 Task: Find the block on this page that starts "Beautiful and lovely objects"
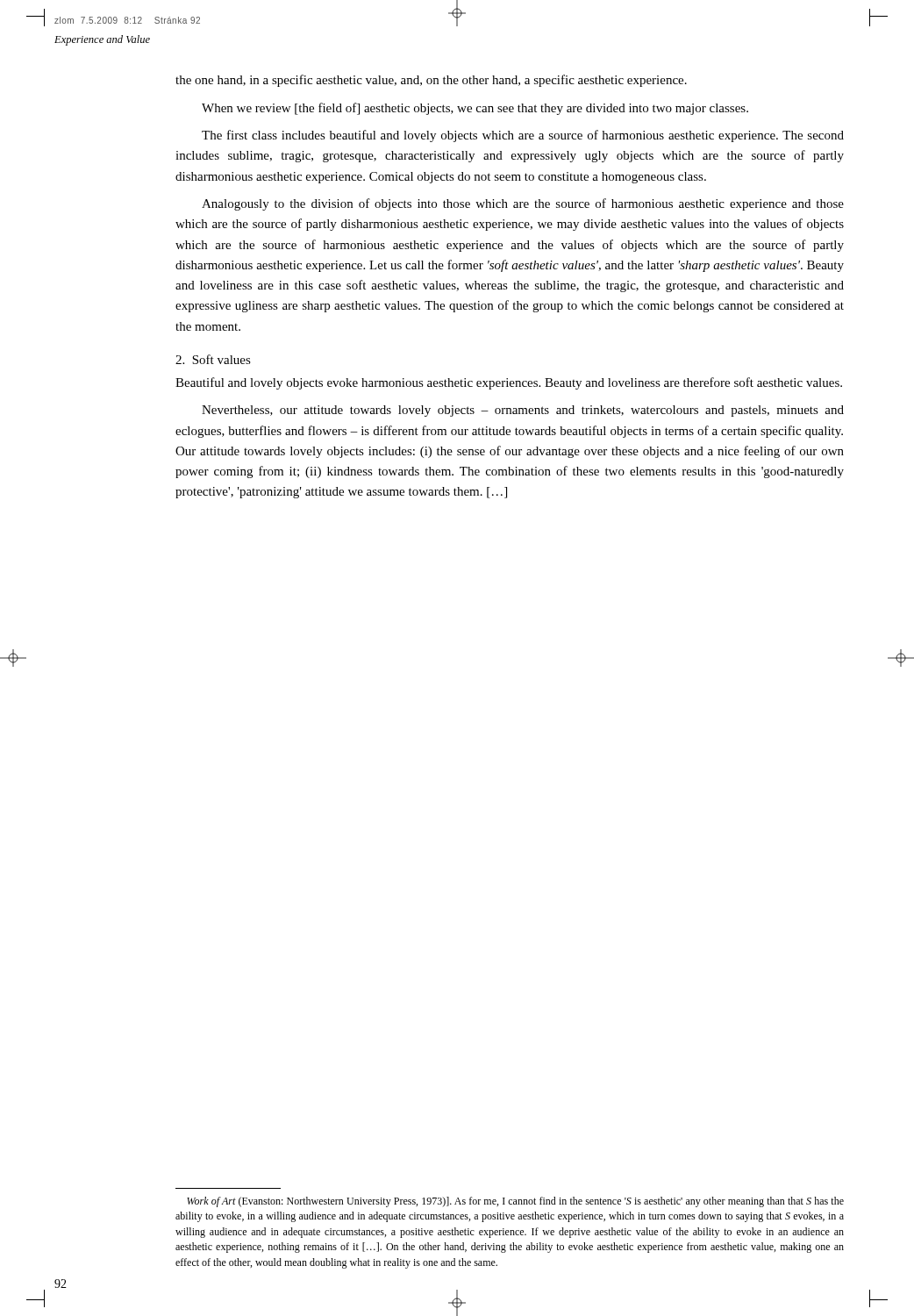point(510,438)
